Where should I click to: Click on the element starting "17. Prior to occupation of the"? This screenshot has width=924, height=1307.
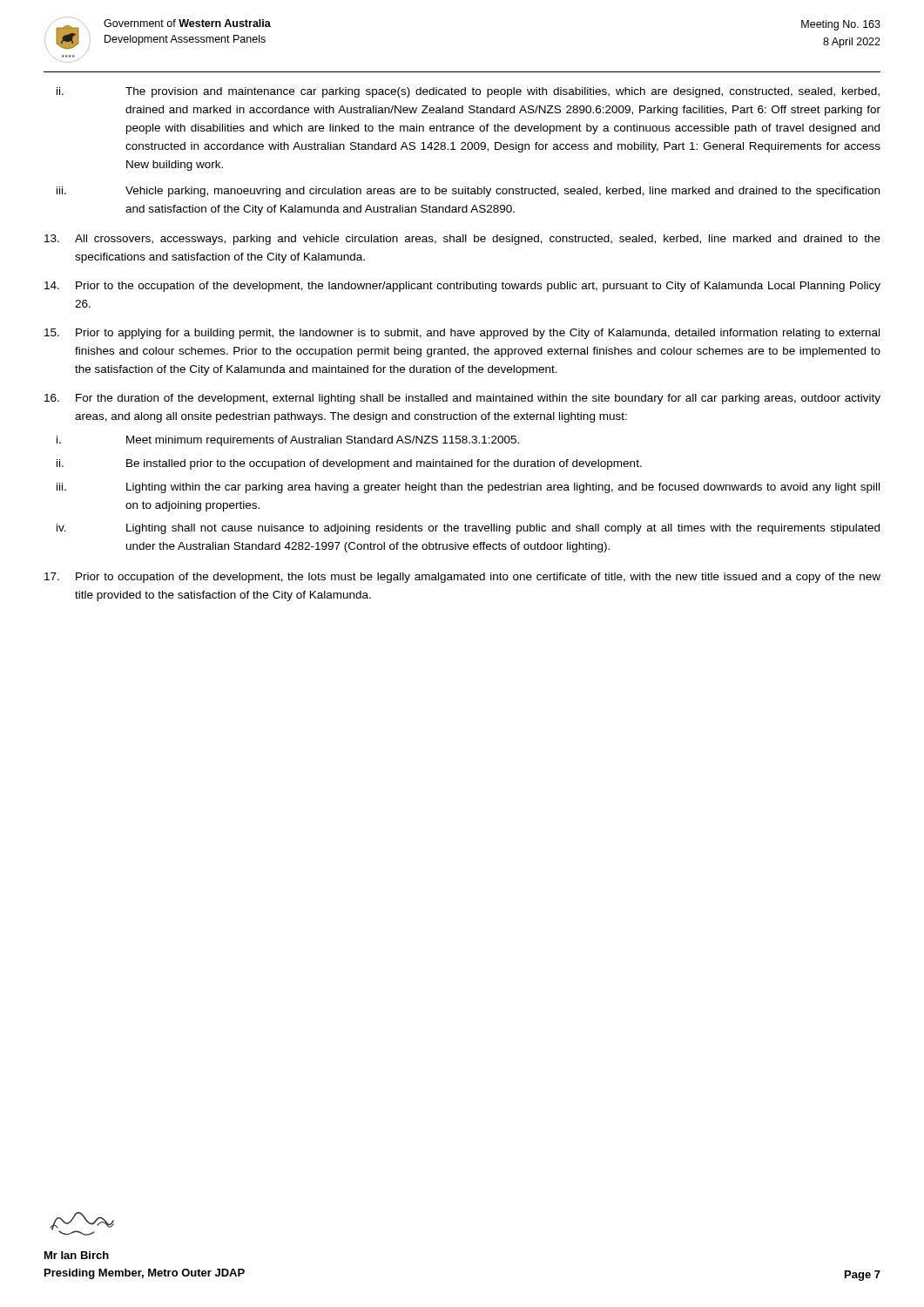click(462, 587)
